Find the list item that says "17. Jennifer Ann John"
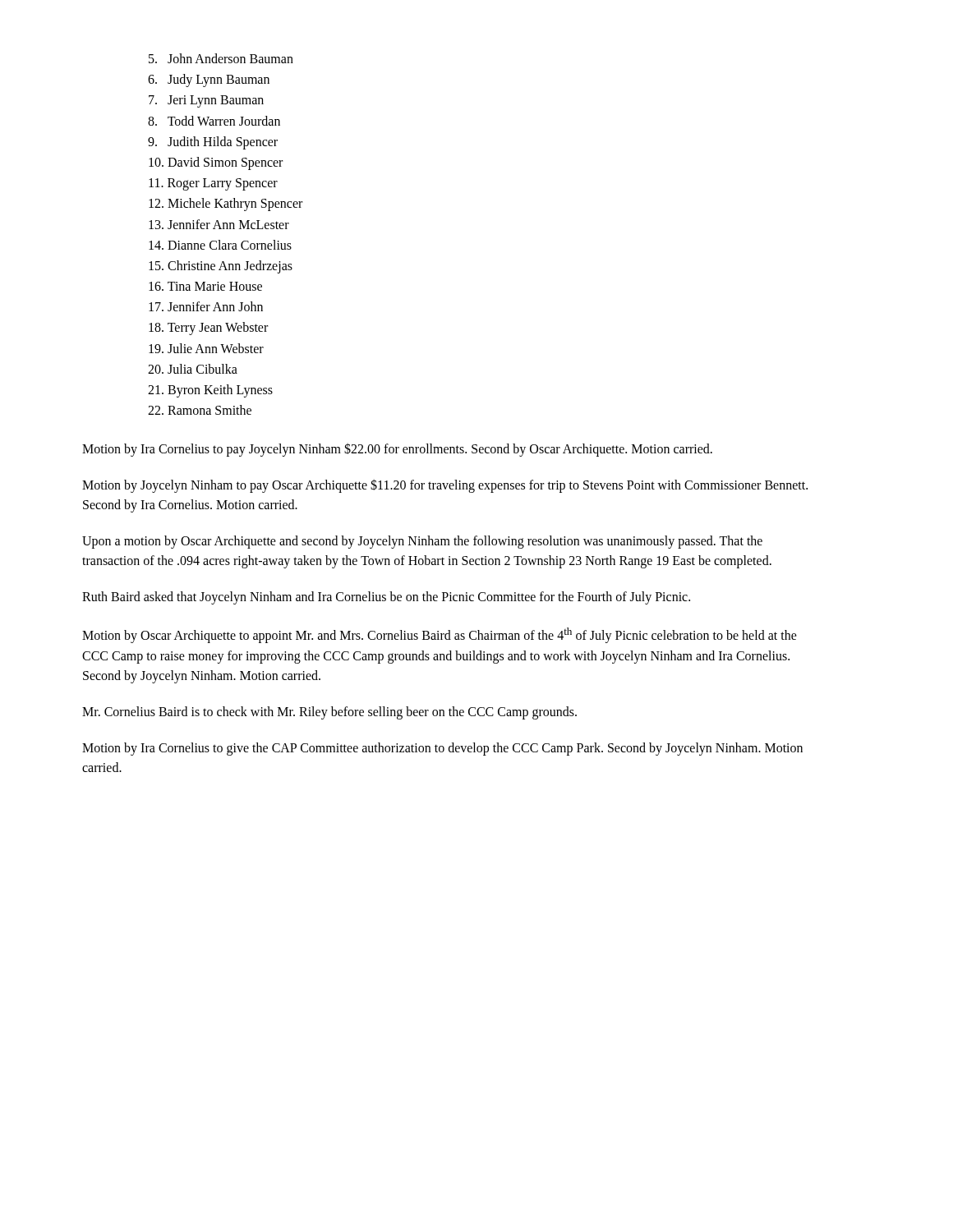The width and height of the screenshot is (953, 1232). point(206,307)
